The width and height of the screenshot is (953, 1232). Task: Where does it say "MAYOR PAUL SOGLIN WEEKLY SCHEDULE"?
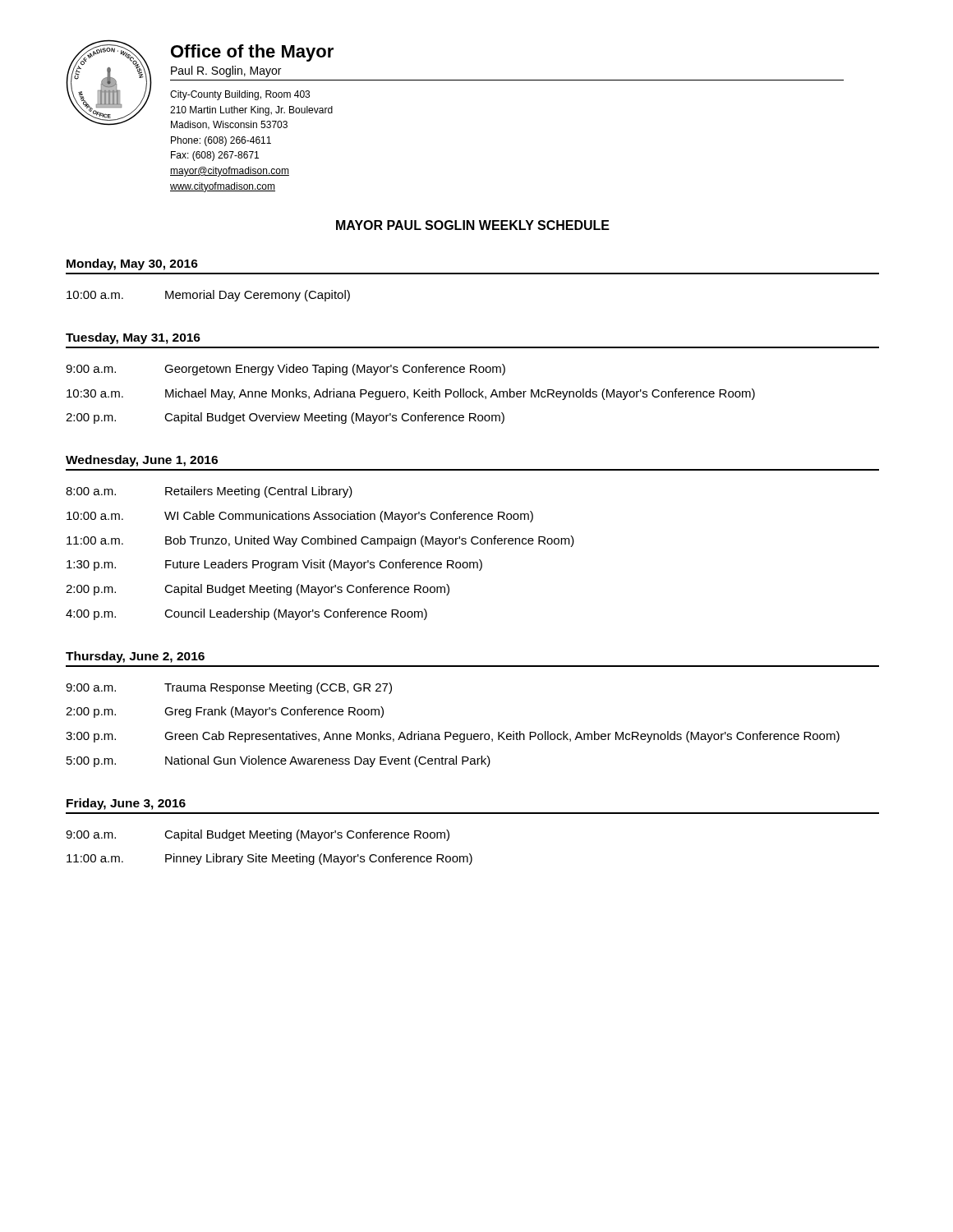point(472,226)
